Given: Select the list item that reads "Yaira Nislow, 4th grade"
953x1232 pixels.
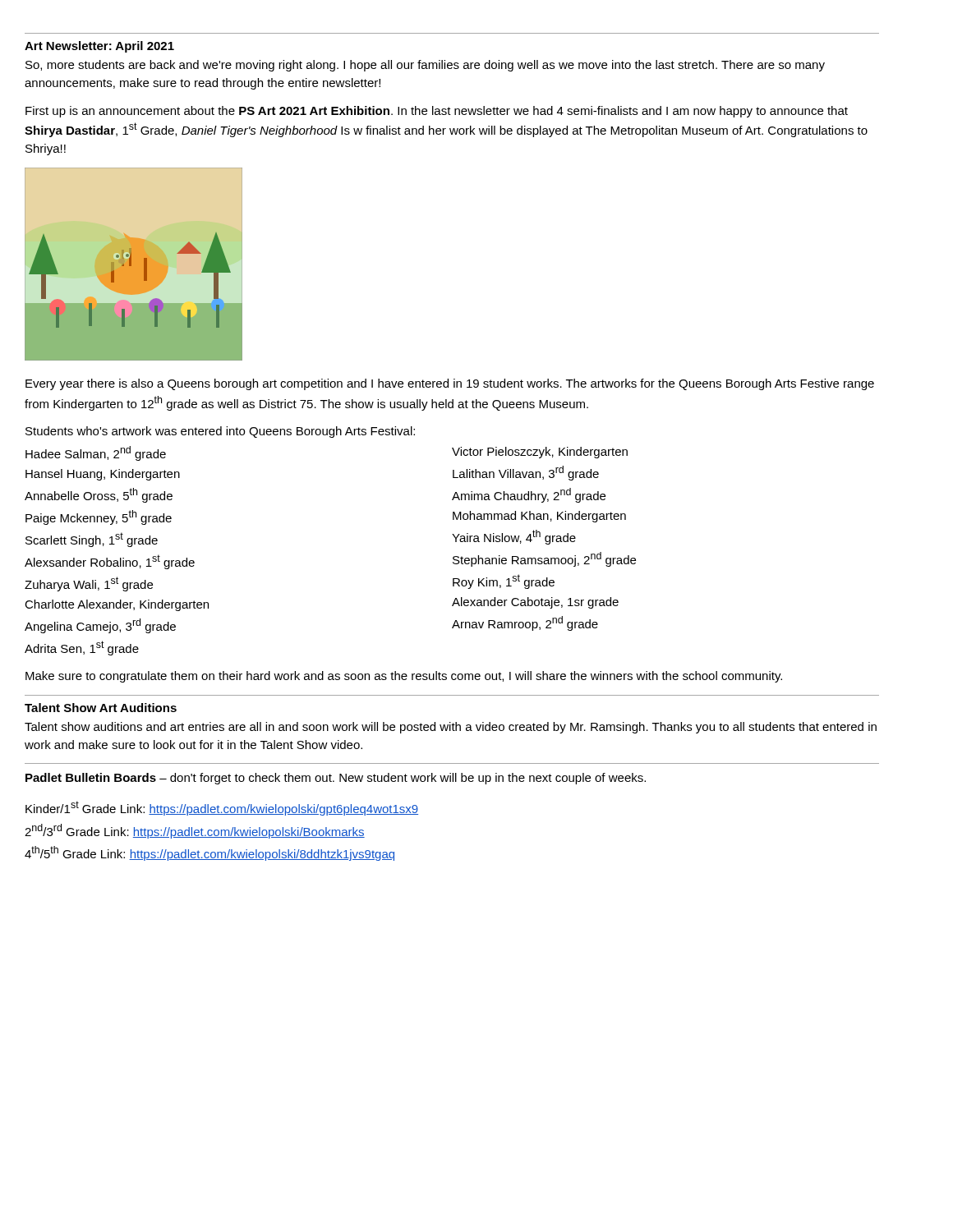Looking at the screenshot, I should coord(514,536).
